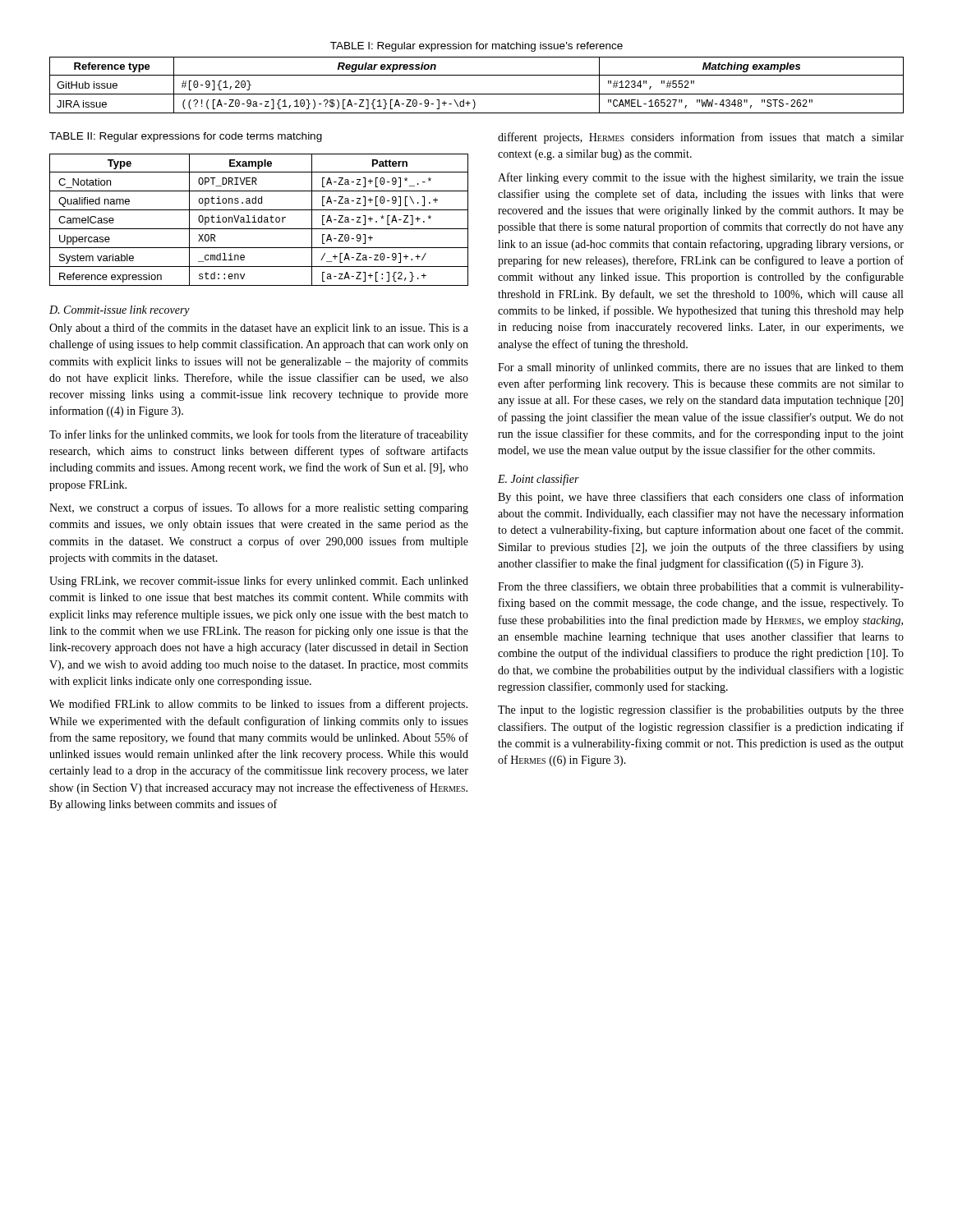Locate the element starting "TABLE II: Regular expressions for code terms"
953x1232 pixels.
(186, 136)
